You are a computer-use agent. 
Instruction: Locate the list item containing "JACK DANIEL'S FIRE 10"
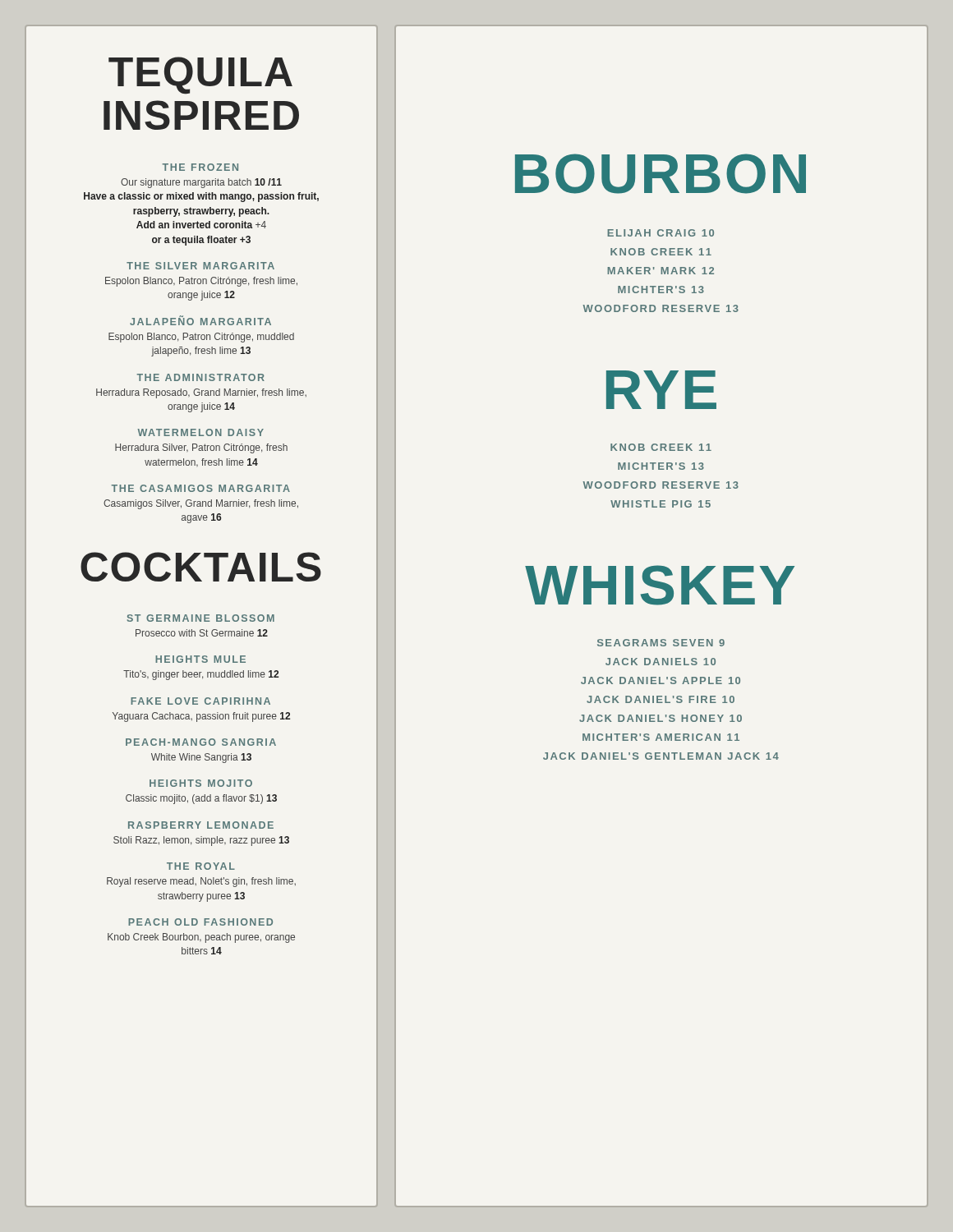tap(661, 699)
